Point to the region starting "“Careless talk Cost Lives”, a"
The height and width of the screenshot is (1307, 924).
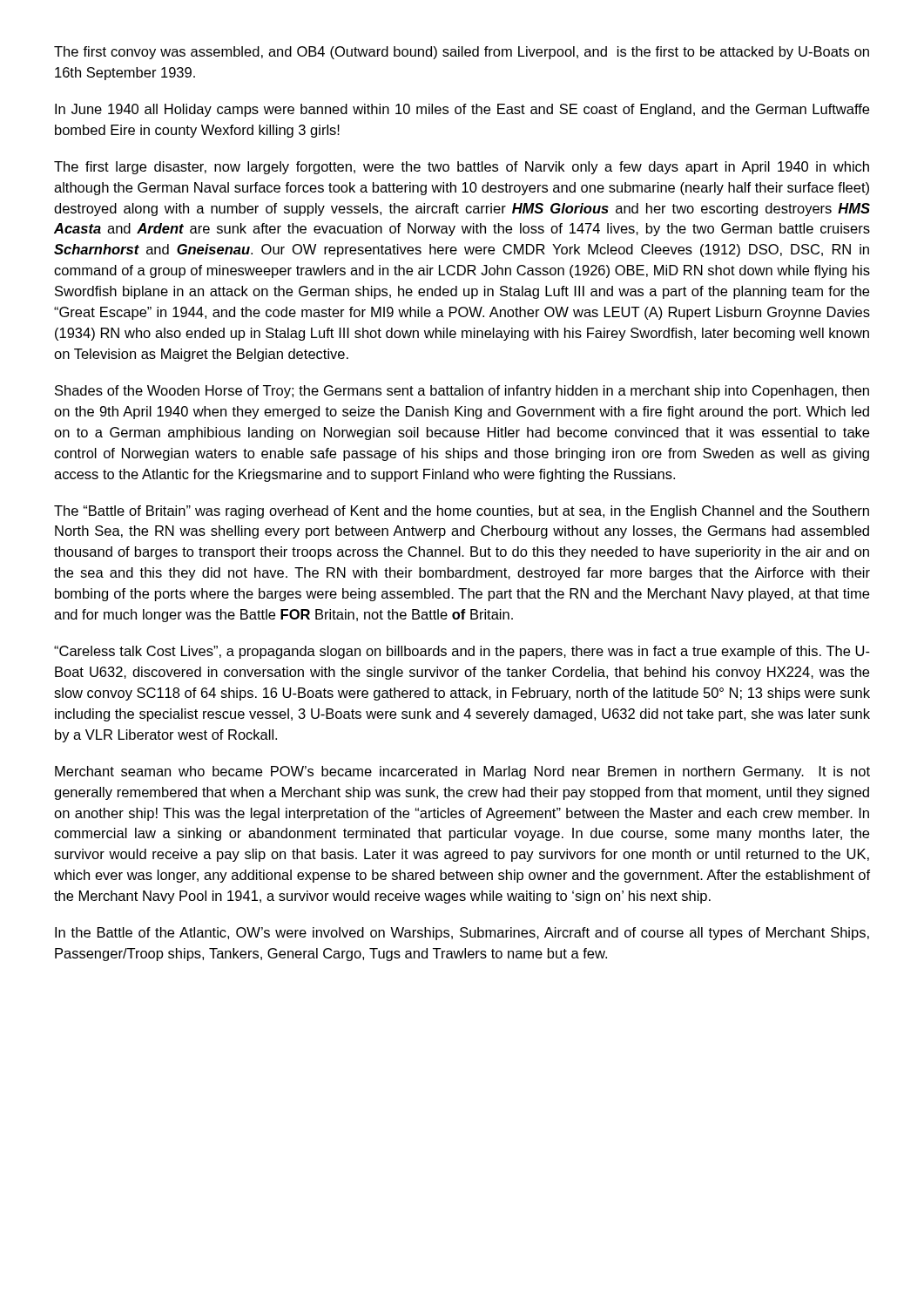click(x=462, y=693)
